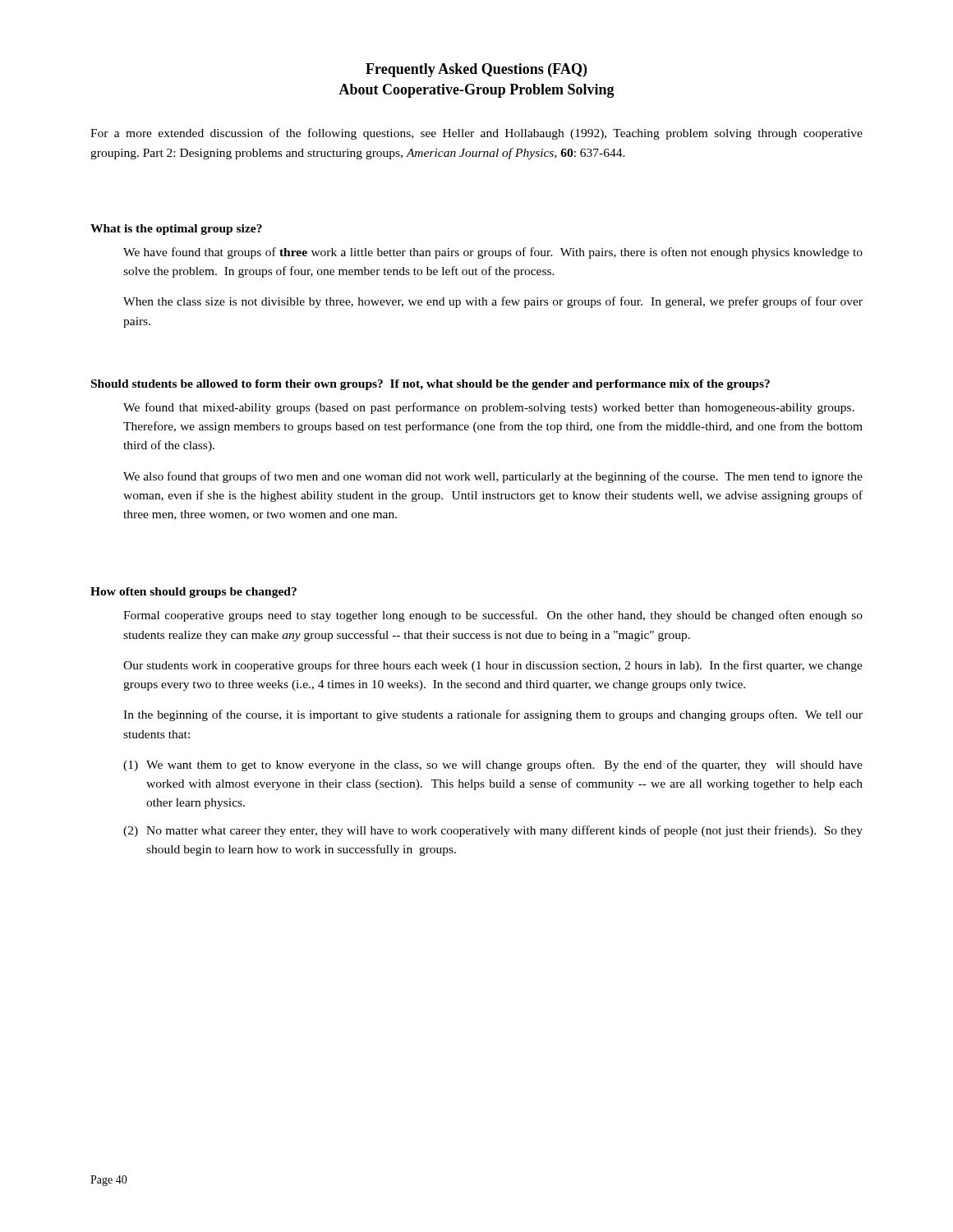Viewport: 953px width, 1232px height.
Task: Point to the element starting "Frequently Asked Questions (FAQ) About Cooperative-Group"
Action: [476, 80]
